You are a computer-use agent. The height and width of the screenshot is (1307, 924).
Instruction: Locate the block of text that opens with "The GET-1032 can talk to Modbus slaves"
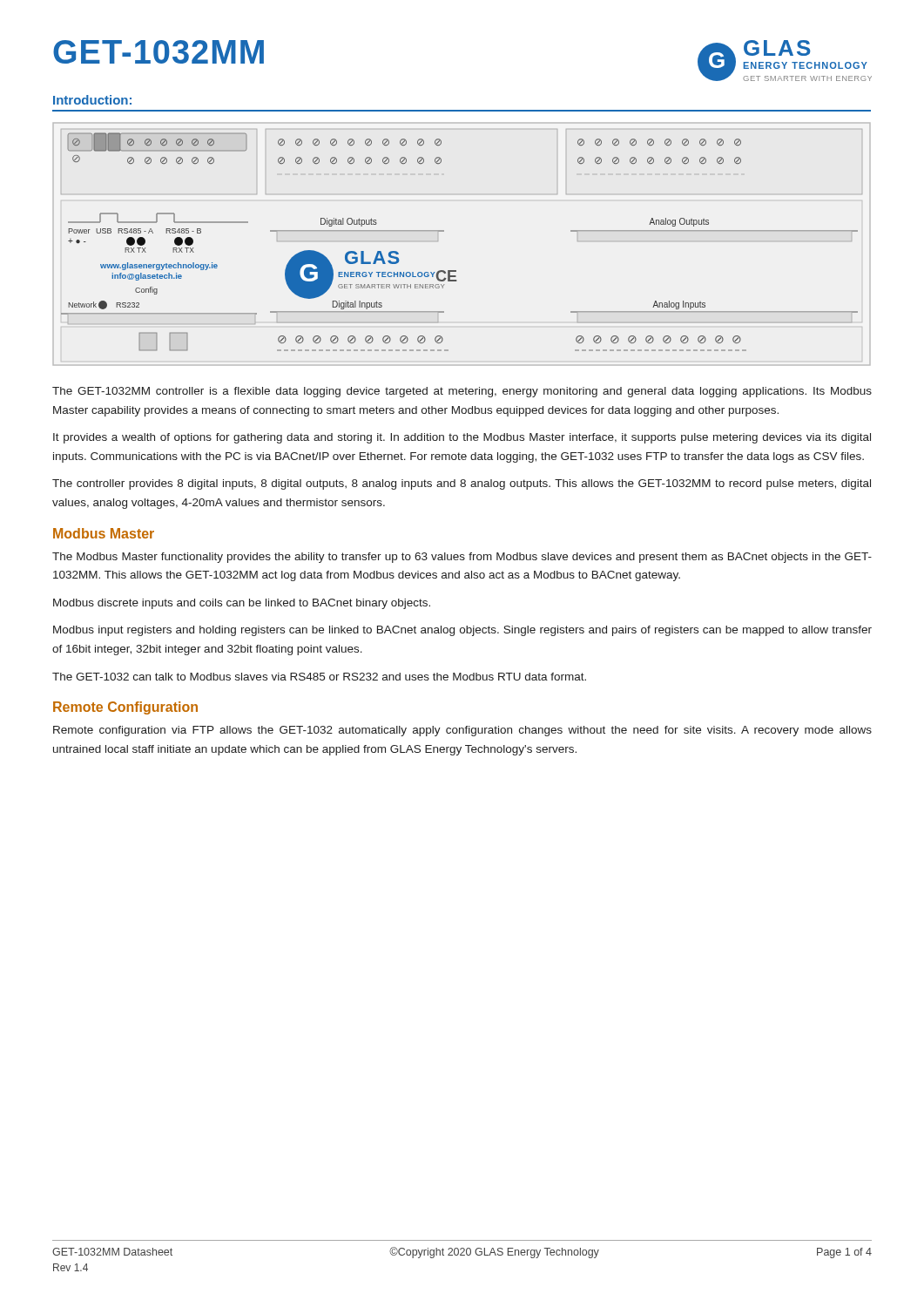(320, 676)
